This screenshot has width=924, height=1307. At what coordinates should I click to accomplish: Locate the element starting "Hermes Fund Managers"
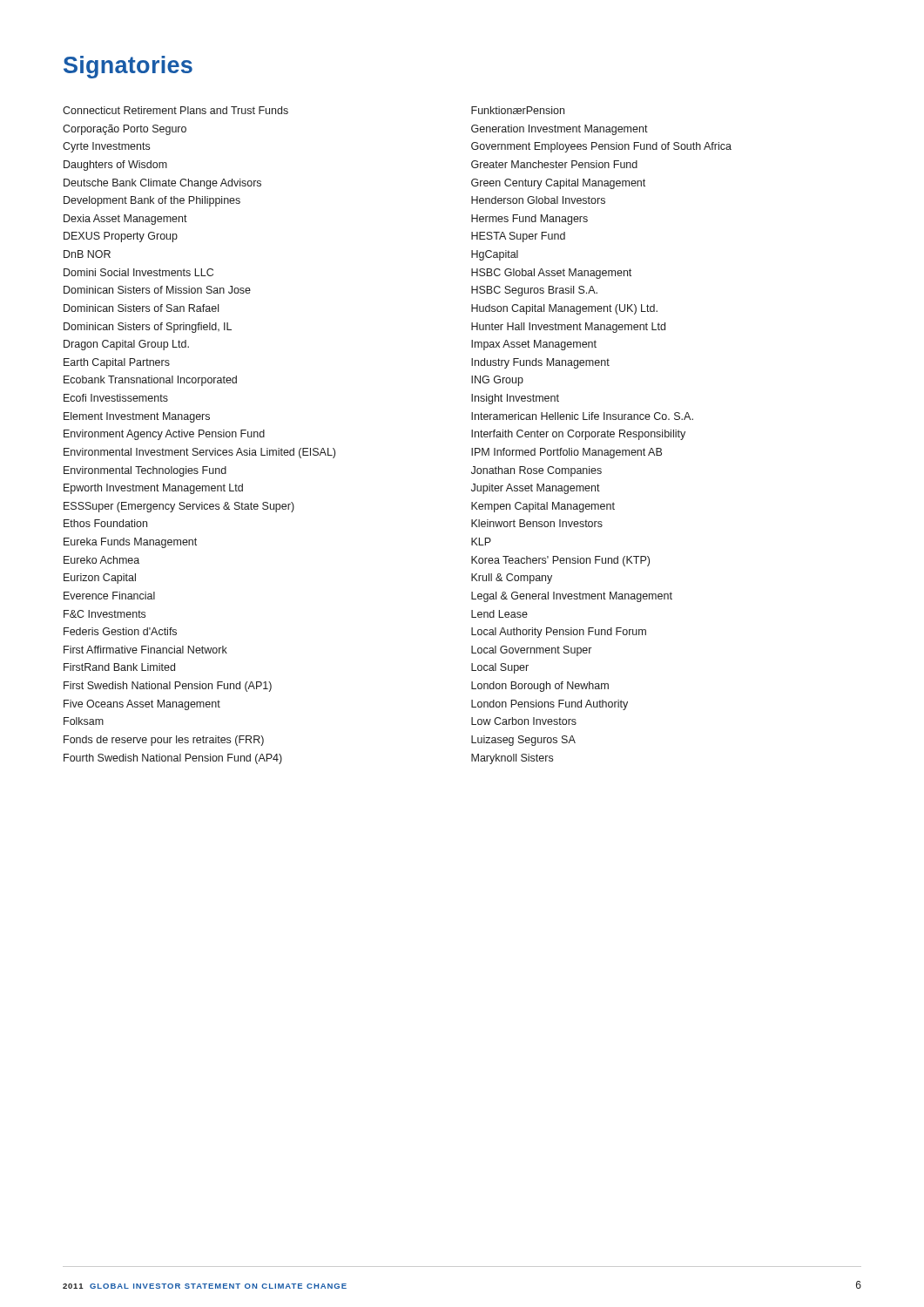529,218
